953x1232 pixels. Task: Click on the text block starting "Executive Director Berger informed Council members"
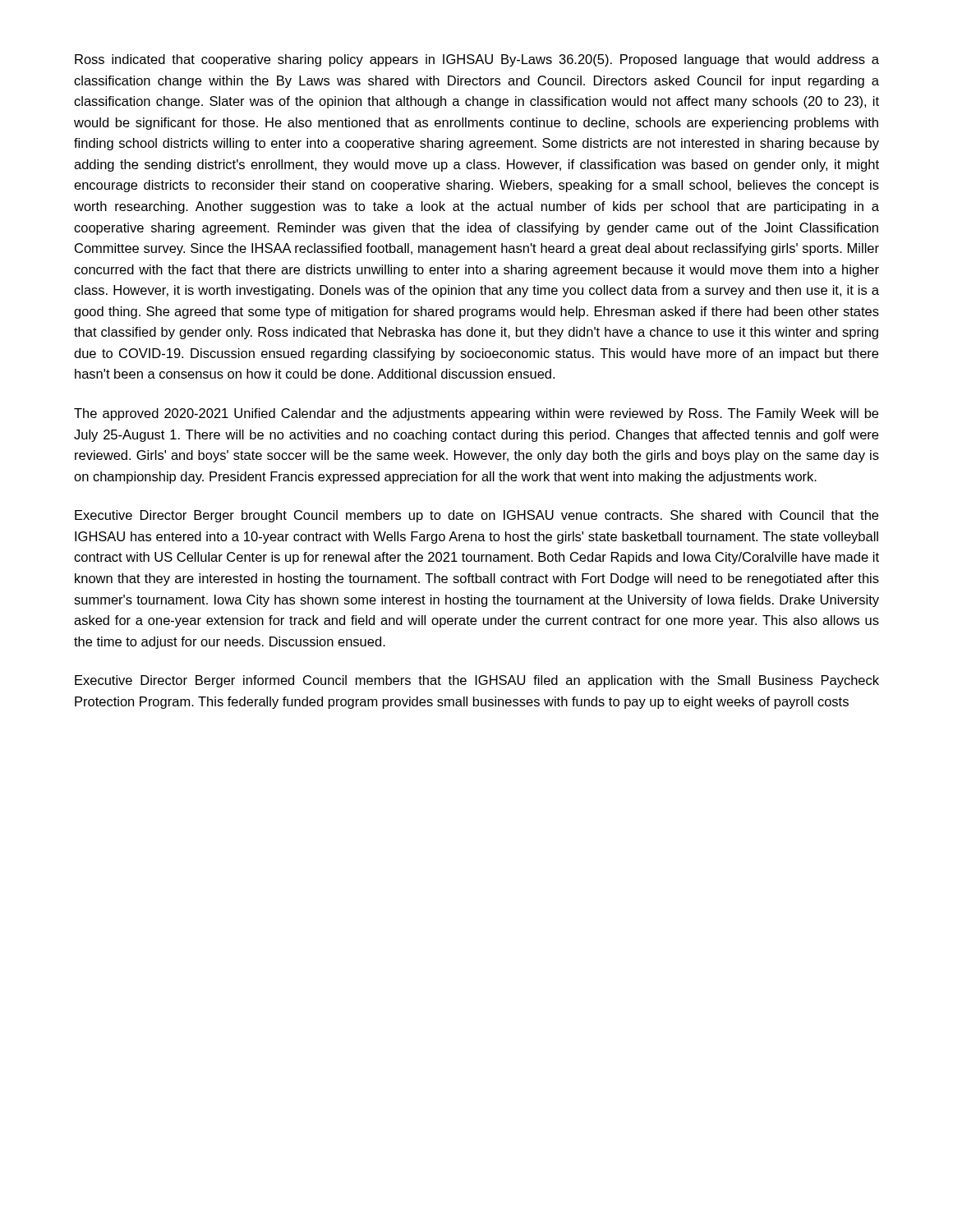(476, 691)
